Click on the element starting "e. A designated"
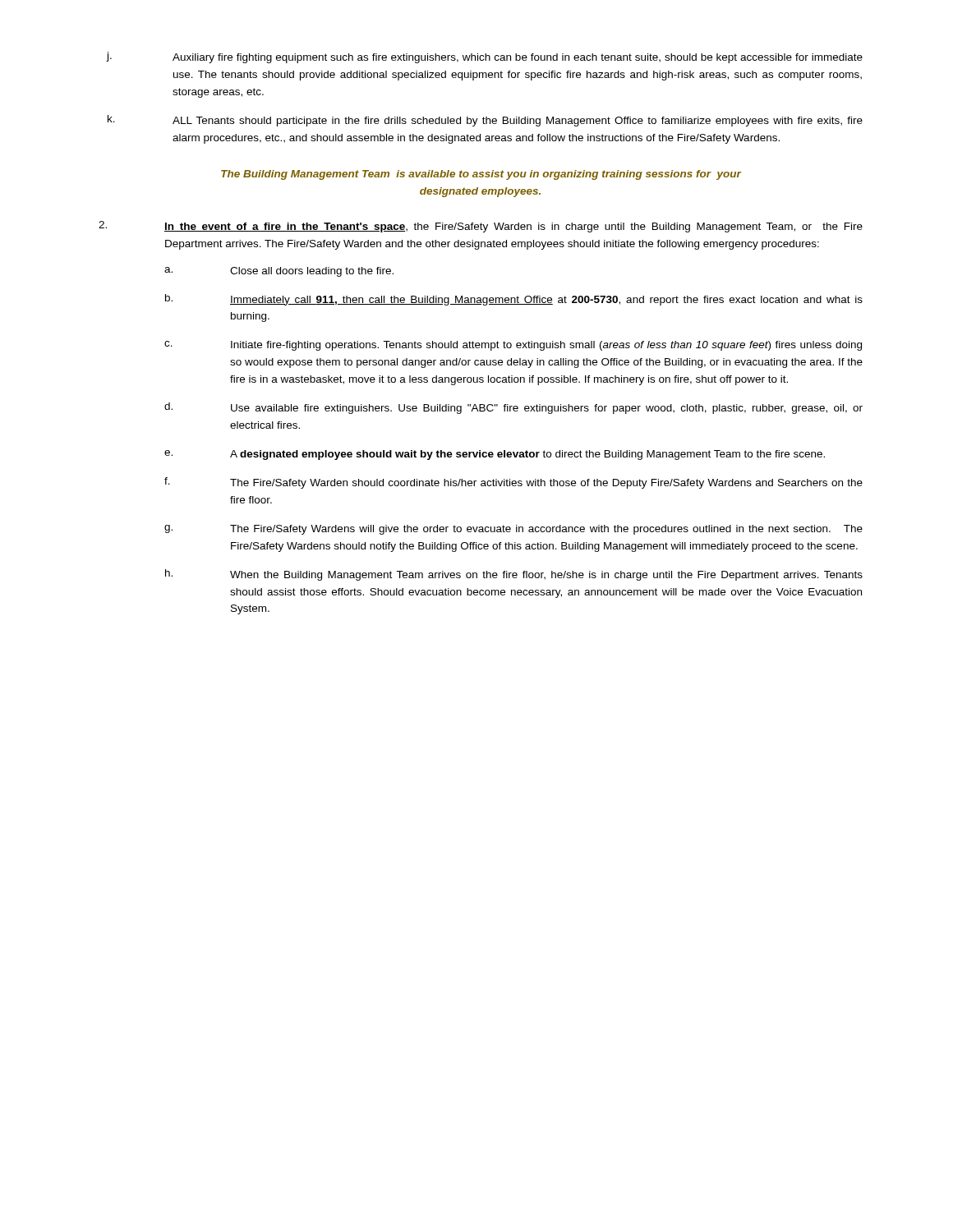The width and height of the screenshot is (953, 1232). pyautogui.click(x=513, y=455)
